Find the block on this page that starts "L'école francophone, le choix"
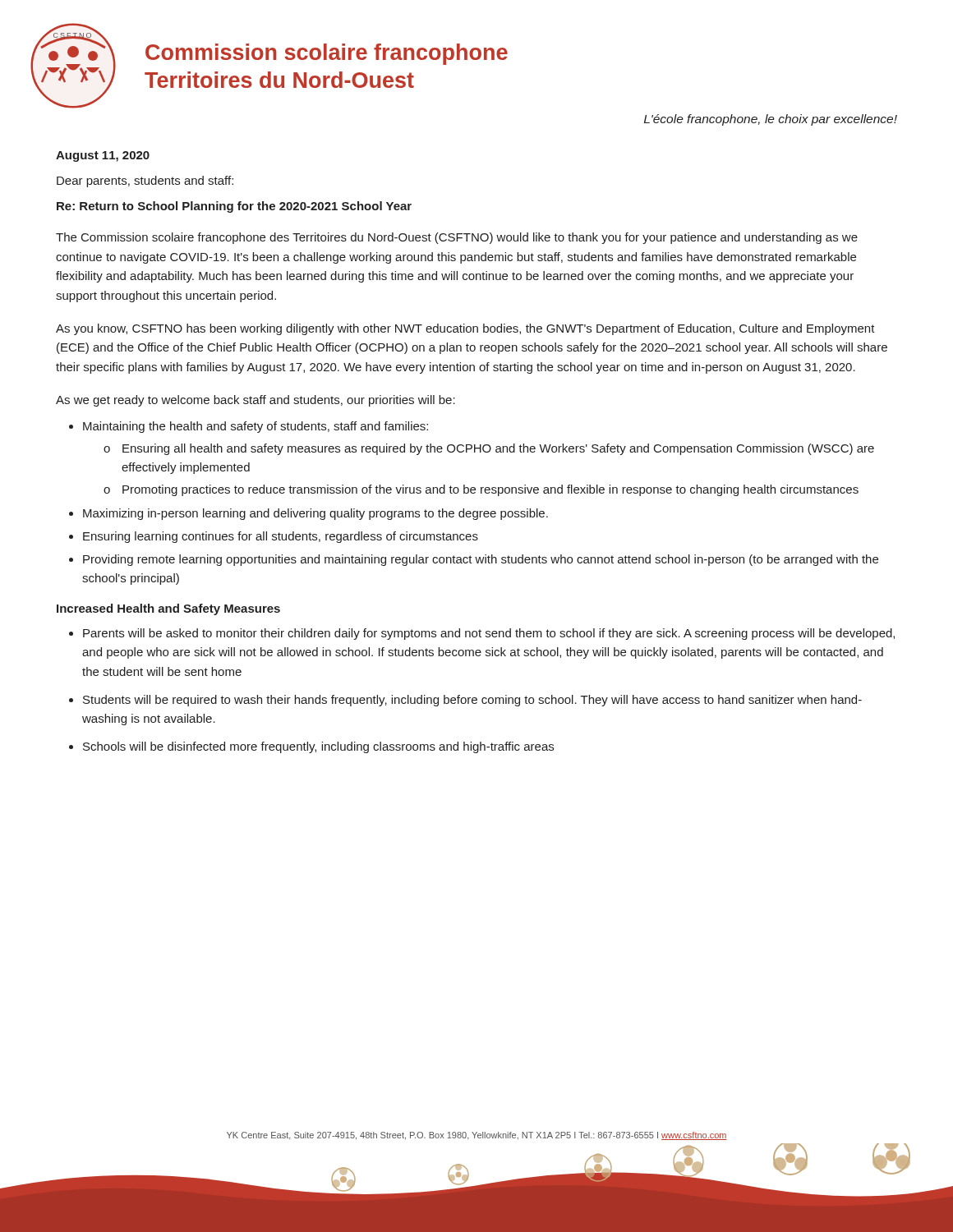953x1232 pixels. pos(770,119)
